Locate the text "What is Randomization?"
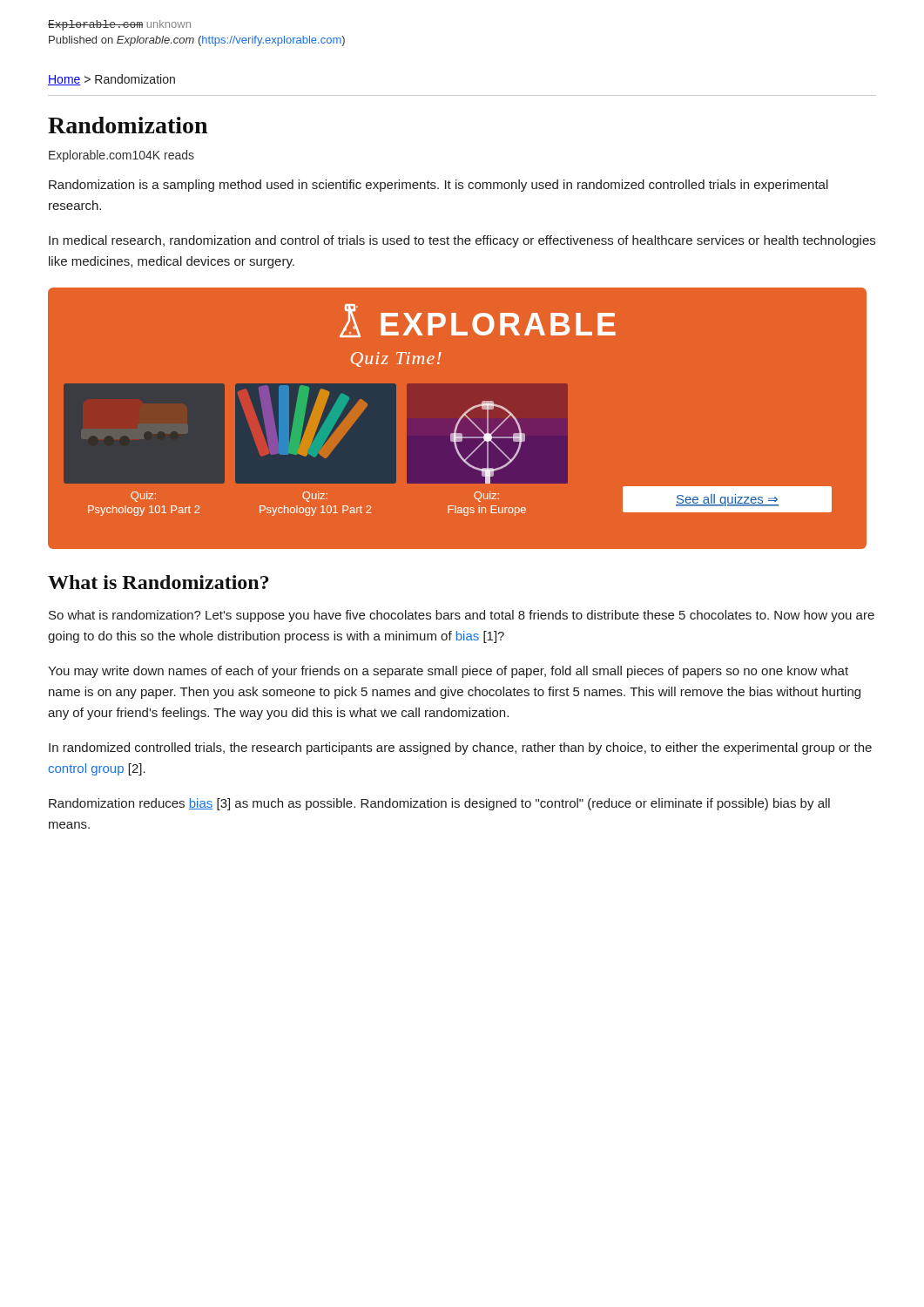The image size is (924, 1307). click(158, 582)
